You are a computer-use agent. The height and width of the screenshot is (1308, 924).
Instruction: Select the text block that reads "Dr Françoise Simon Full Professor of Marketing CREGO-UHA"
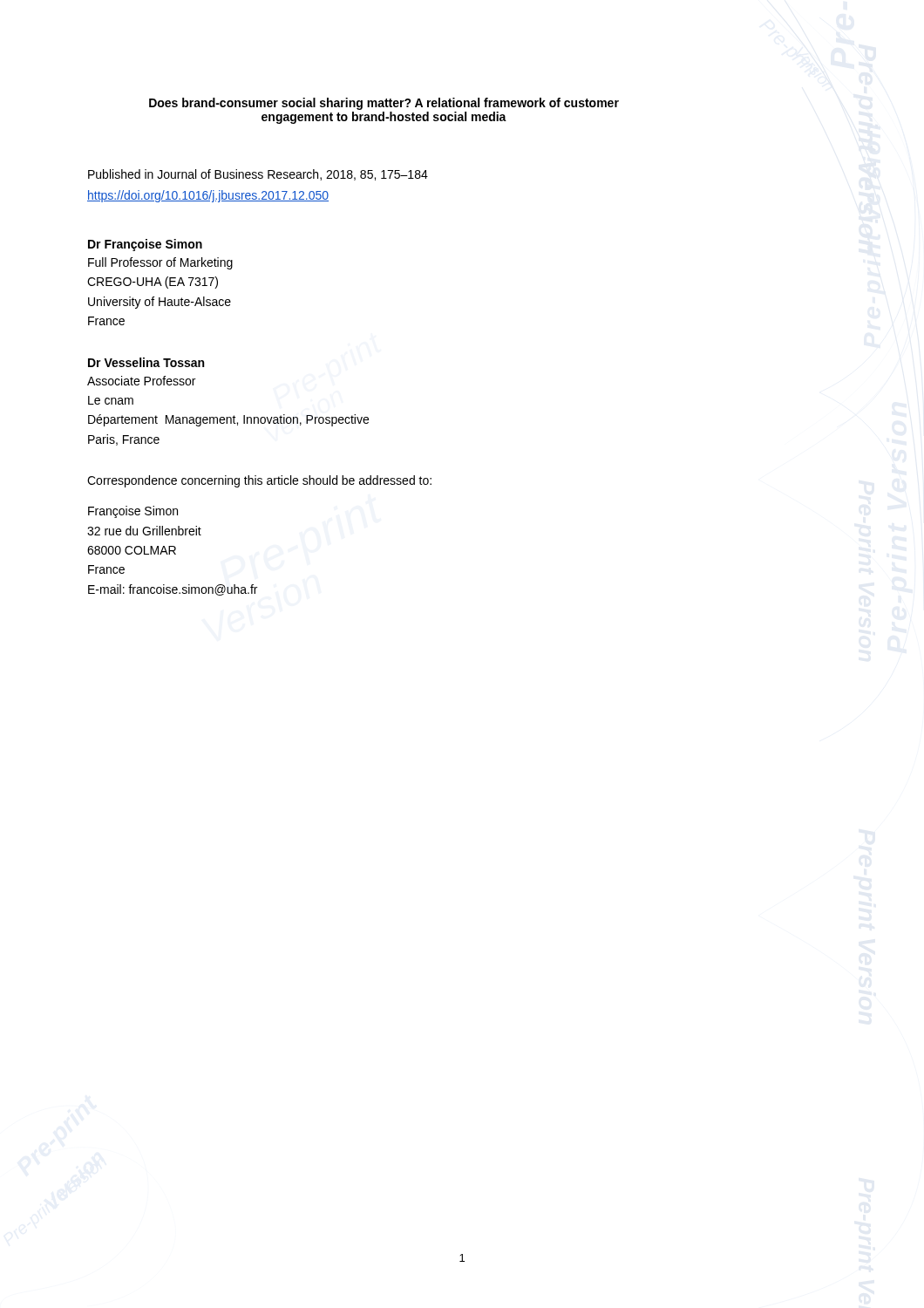(x=145, y=245)
